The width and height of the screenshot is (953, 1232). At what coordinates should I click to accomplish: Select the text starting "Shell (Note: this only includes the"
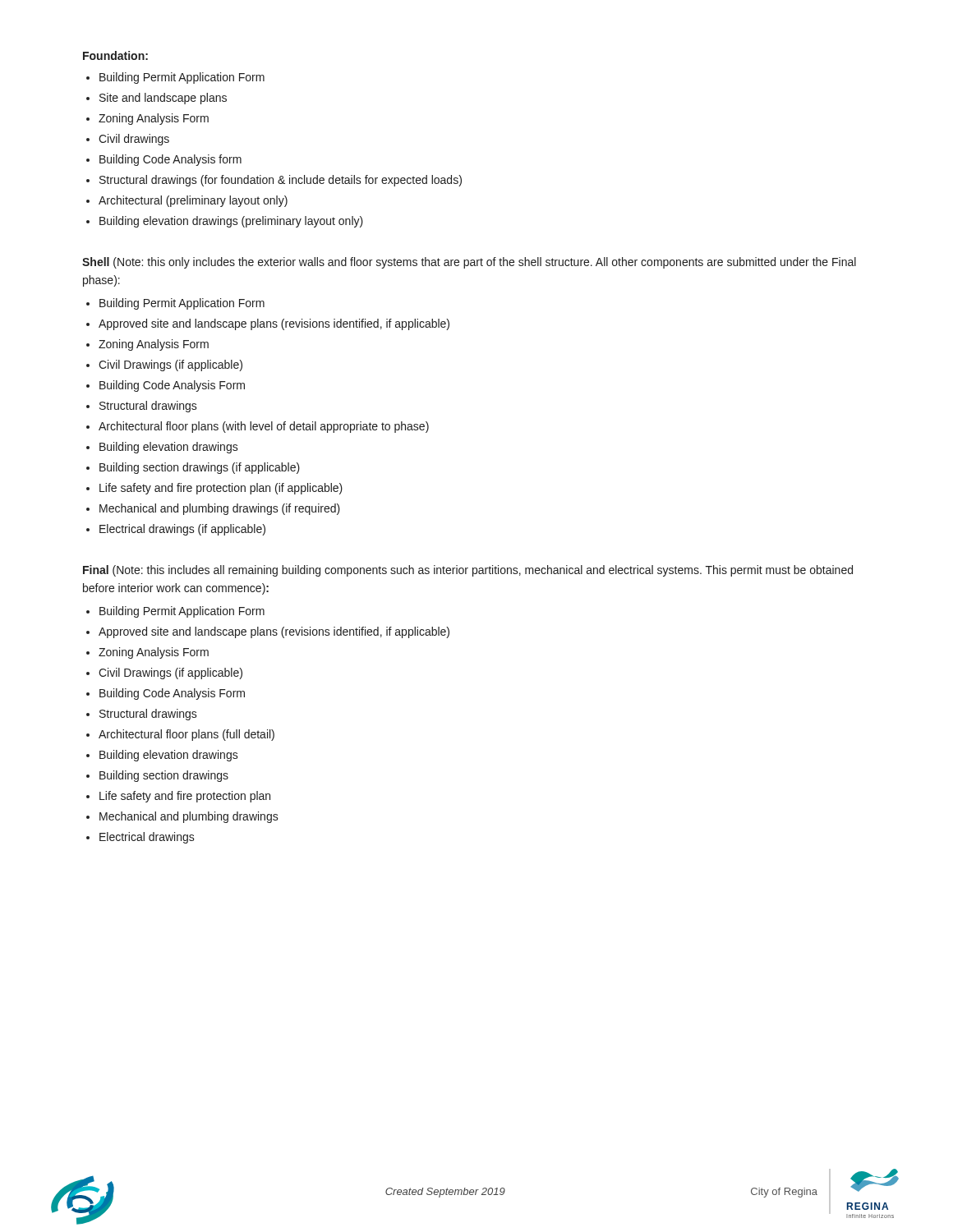point(469,271)
